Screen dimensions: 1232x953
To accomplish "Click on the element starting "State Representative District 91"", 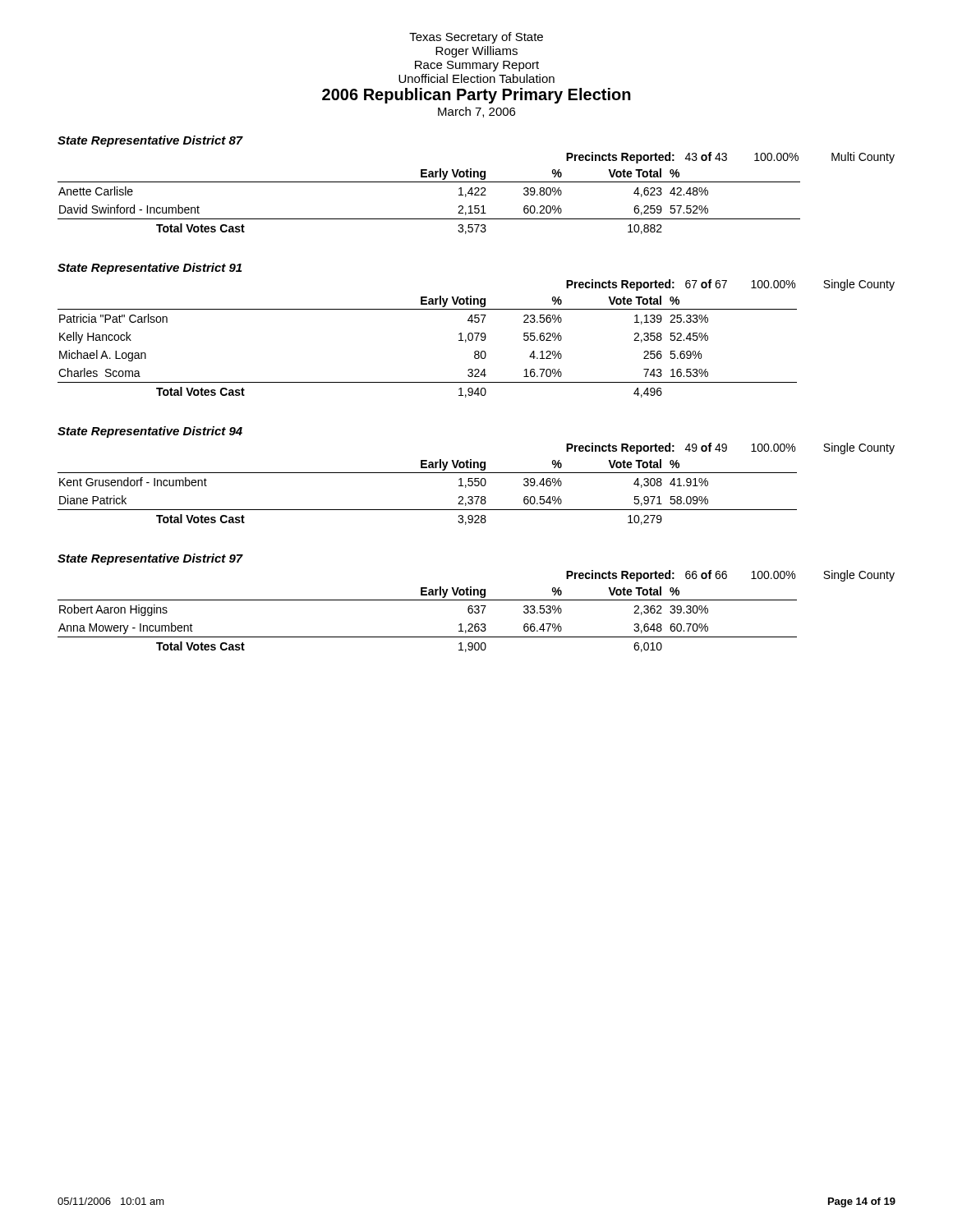I will click(150, 267).
